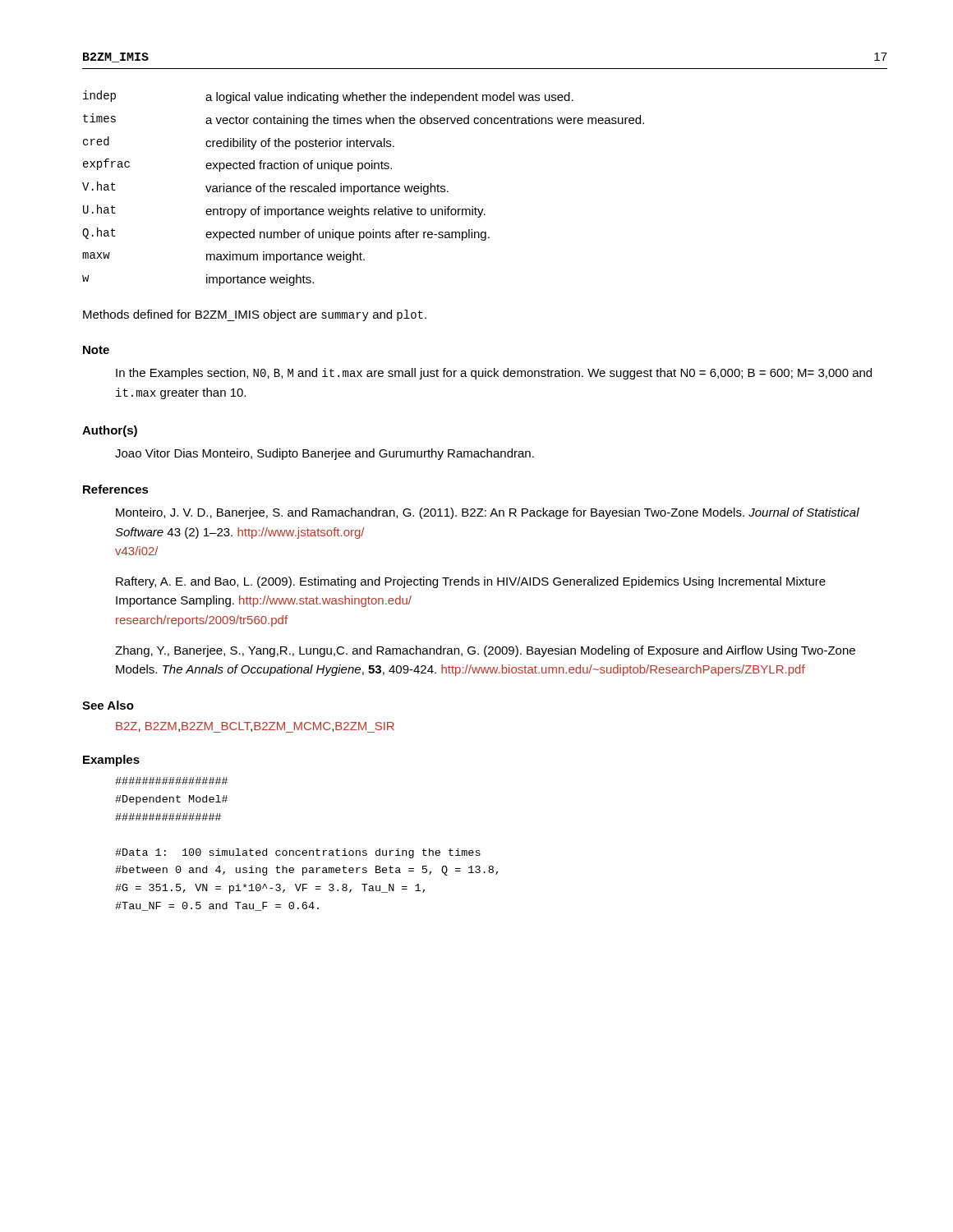Point to the block beginning "In the Examples"

point(494,383)
